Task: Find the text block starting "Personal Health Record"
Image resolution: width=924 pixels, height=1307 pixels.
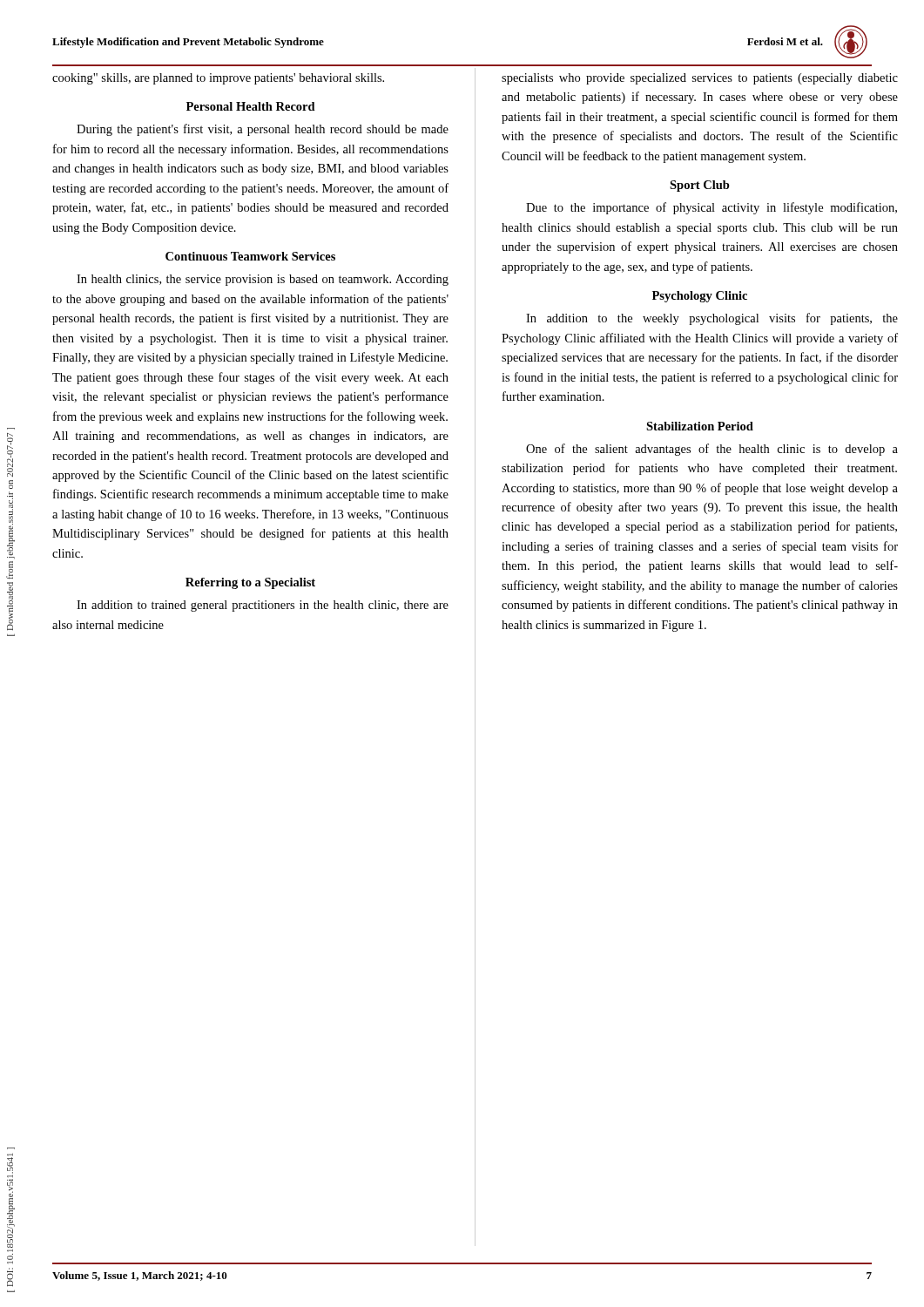Action: [250, 107]
